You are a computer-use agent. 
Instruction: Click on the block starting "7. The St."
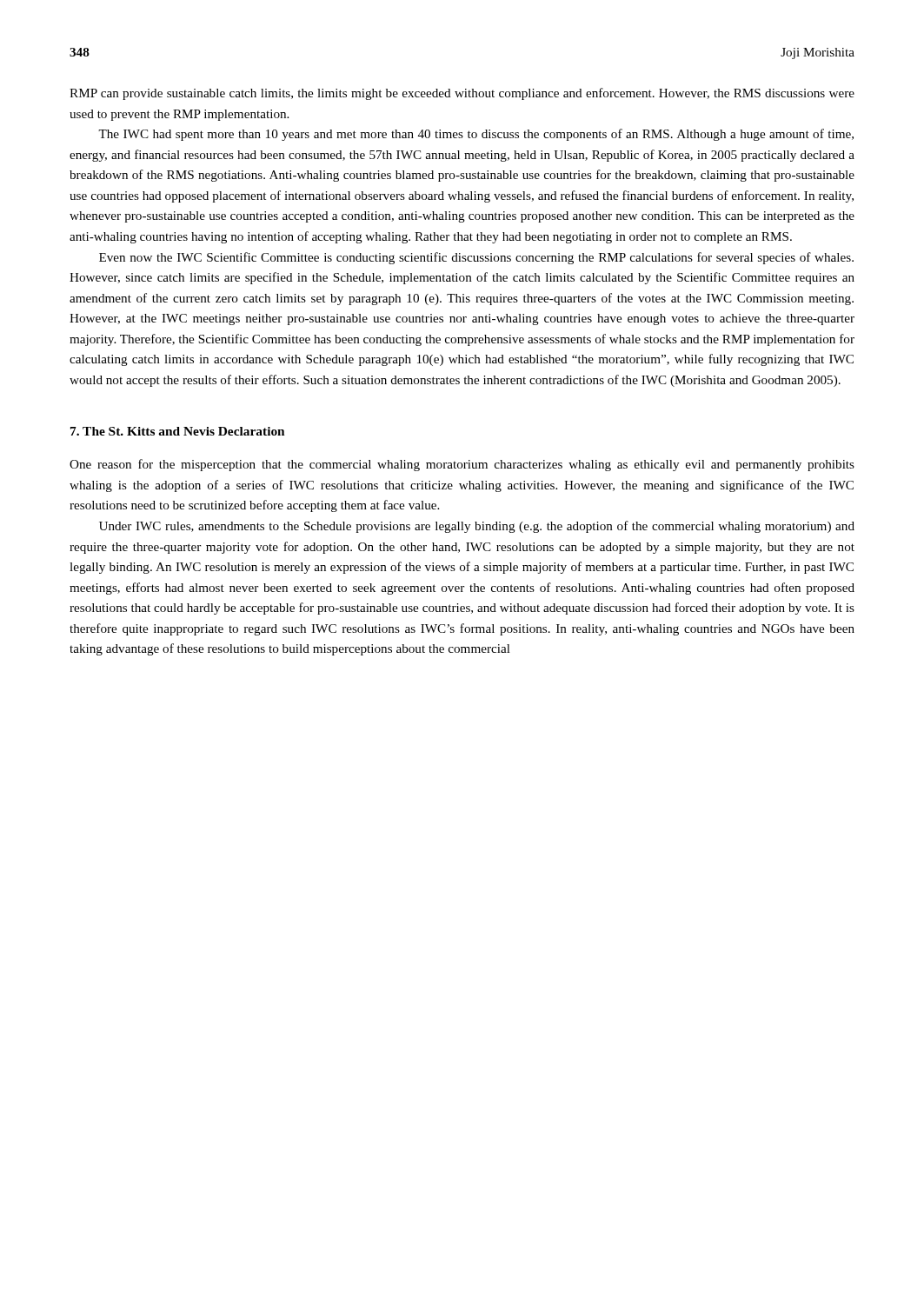tap(177, 431)
